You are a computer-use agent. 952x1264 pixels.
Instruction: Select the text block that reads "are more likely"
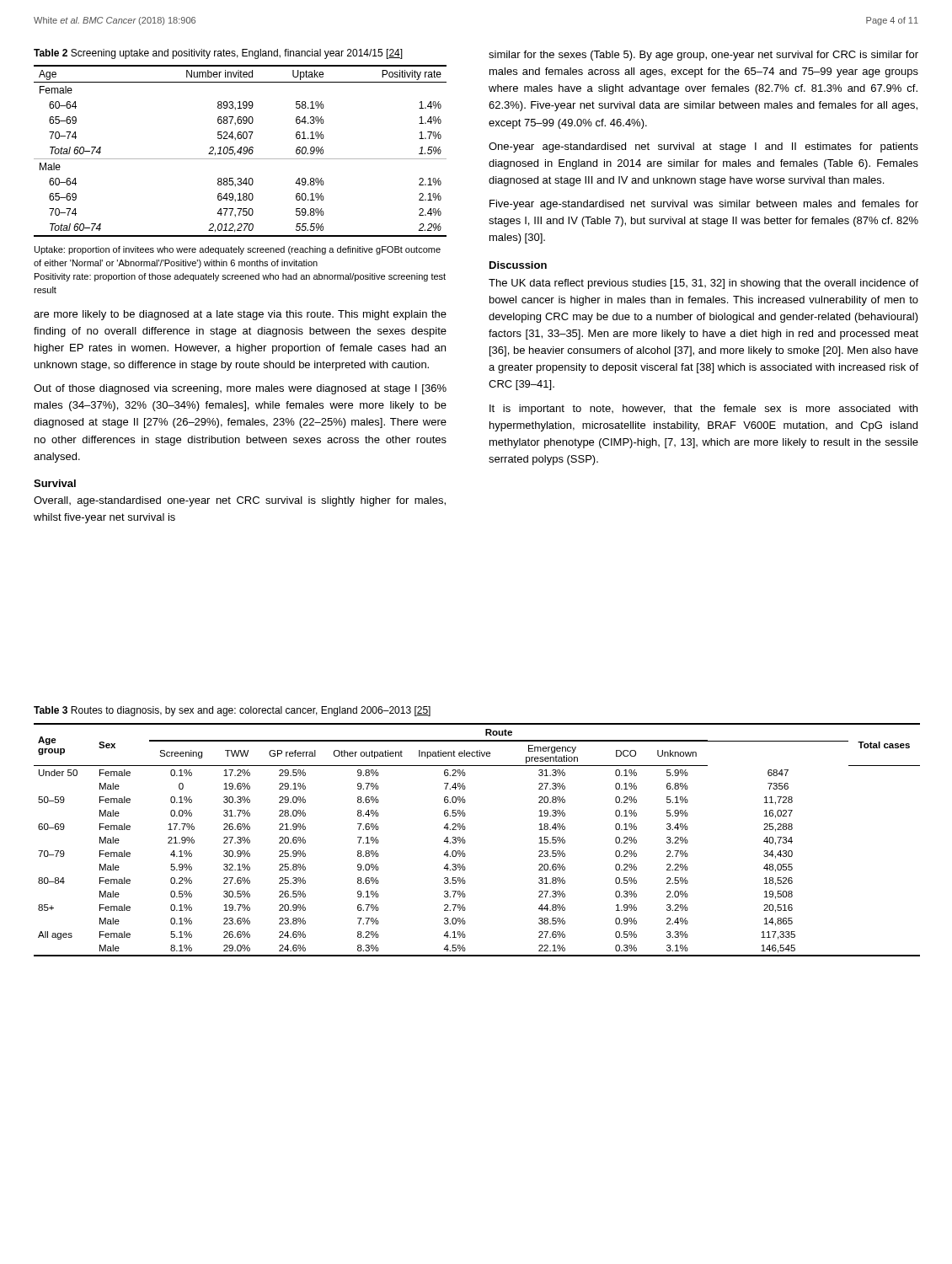click(x=240, y=339)
